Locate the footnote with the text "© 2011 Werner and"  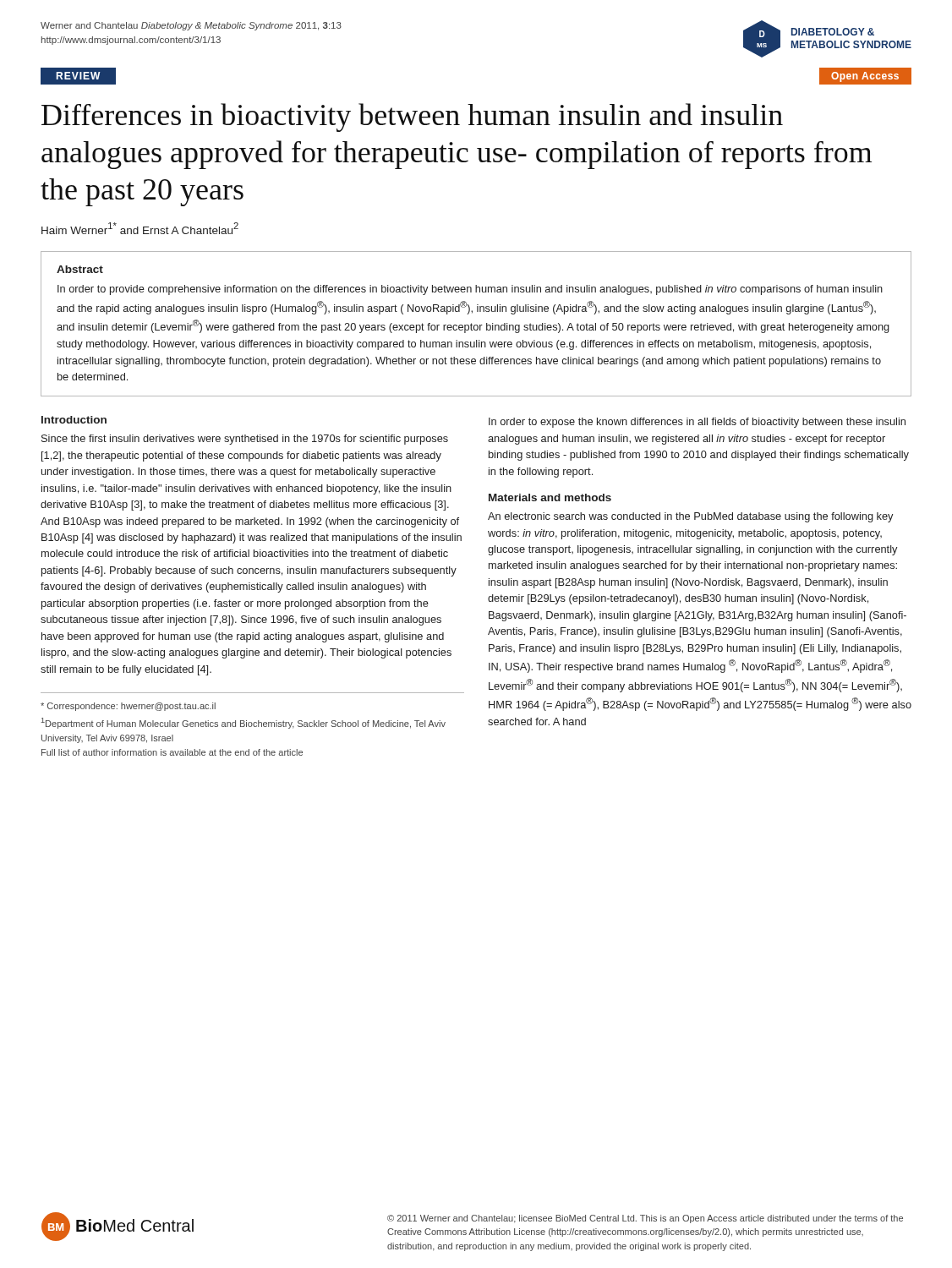pyautogui.click(x=645, y=1232)
